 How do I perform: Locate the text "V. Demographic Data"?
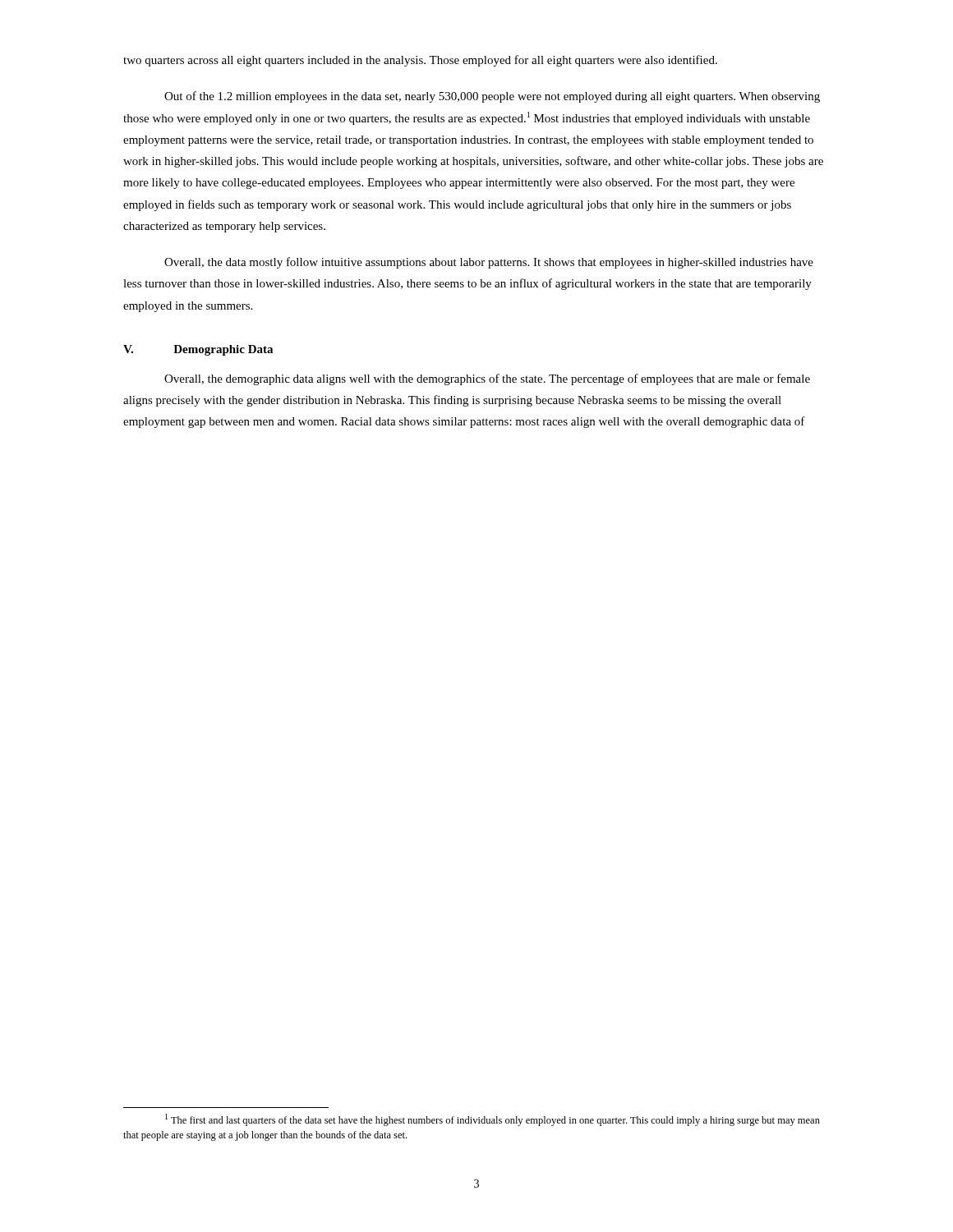click(x=198, y=349)
